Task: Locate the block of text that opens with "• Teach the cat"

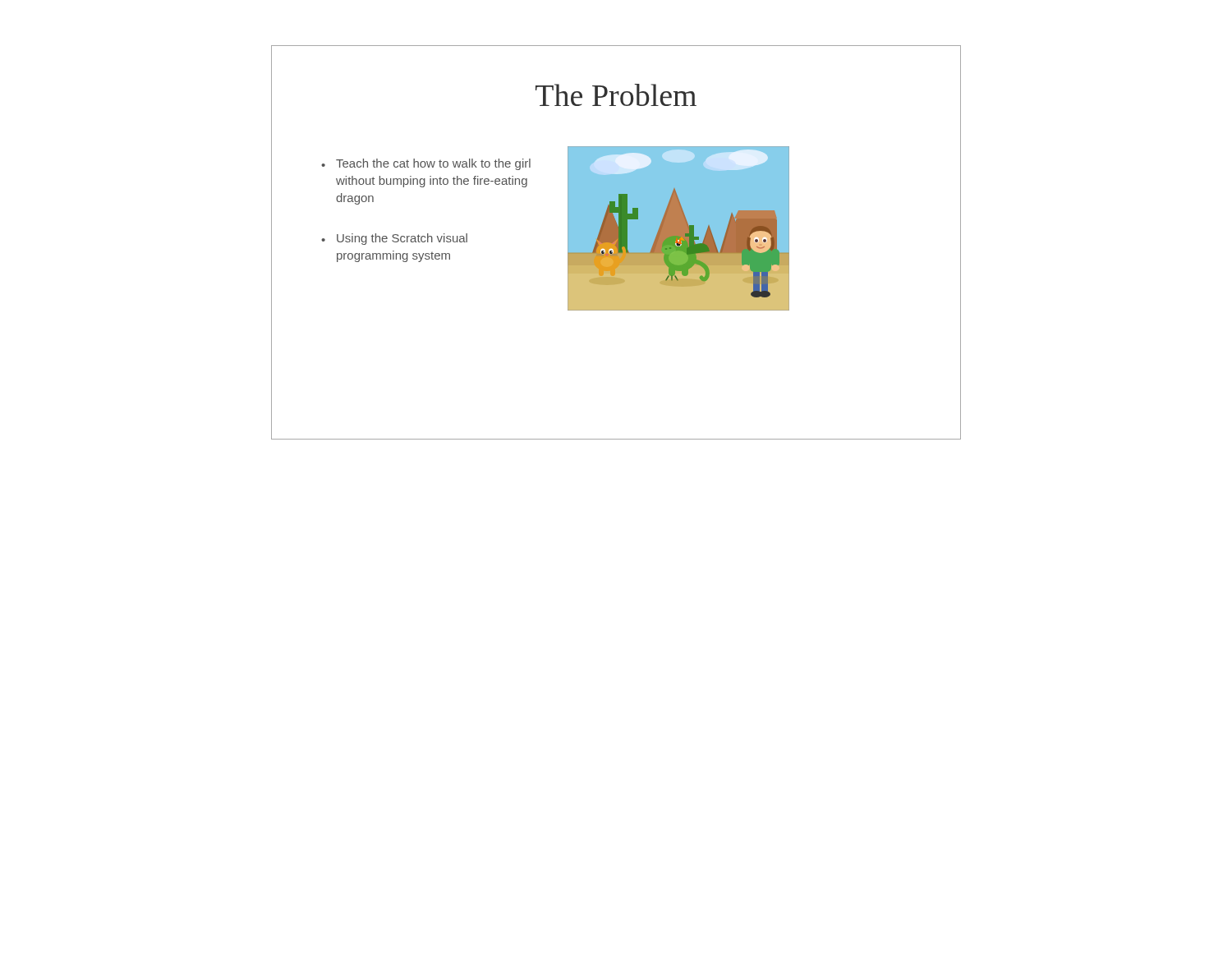Action: point(432,180)
